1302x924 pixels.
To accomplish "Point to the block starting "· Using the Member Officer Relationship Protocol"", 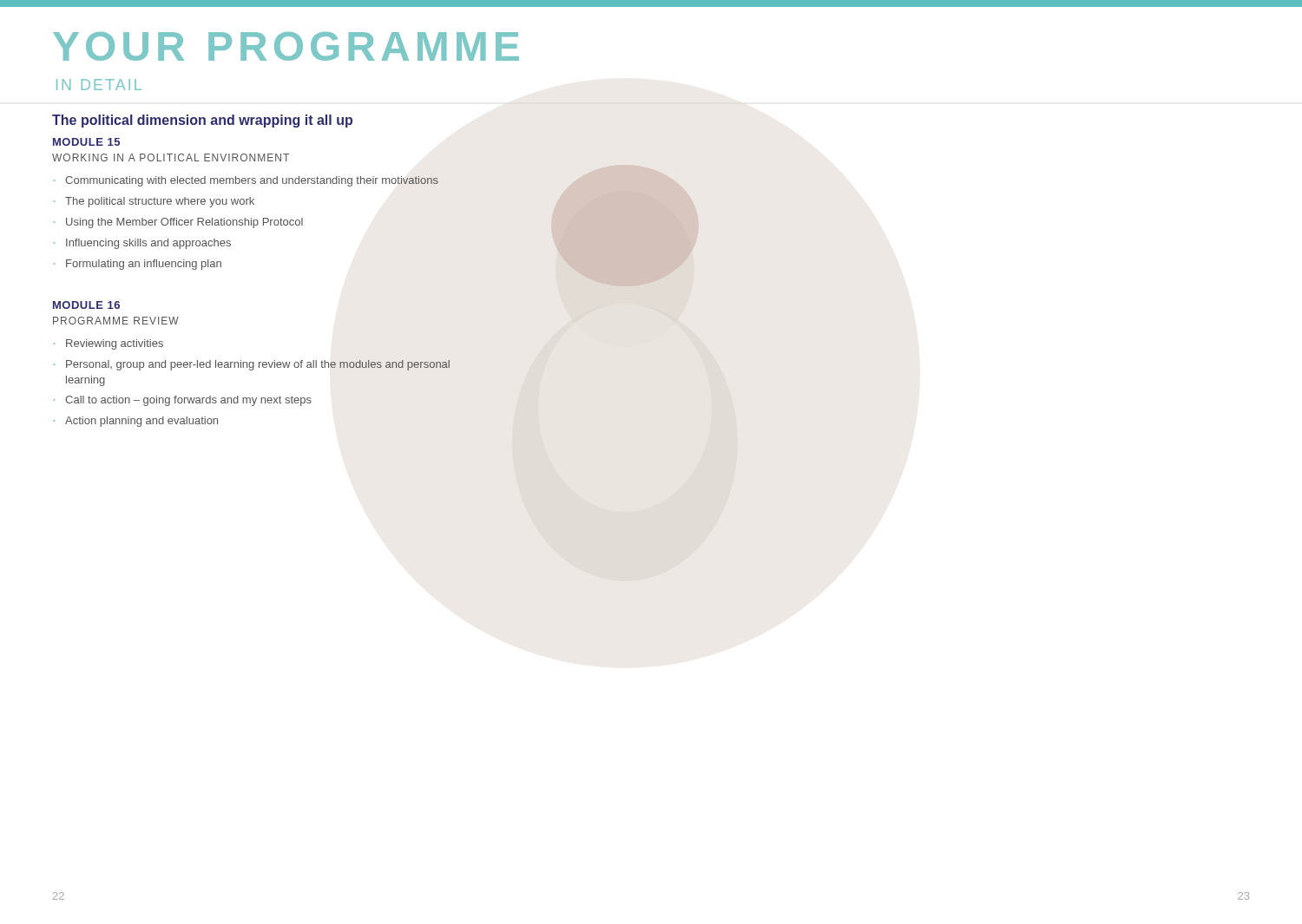I will [x=178, y=223].
